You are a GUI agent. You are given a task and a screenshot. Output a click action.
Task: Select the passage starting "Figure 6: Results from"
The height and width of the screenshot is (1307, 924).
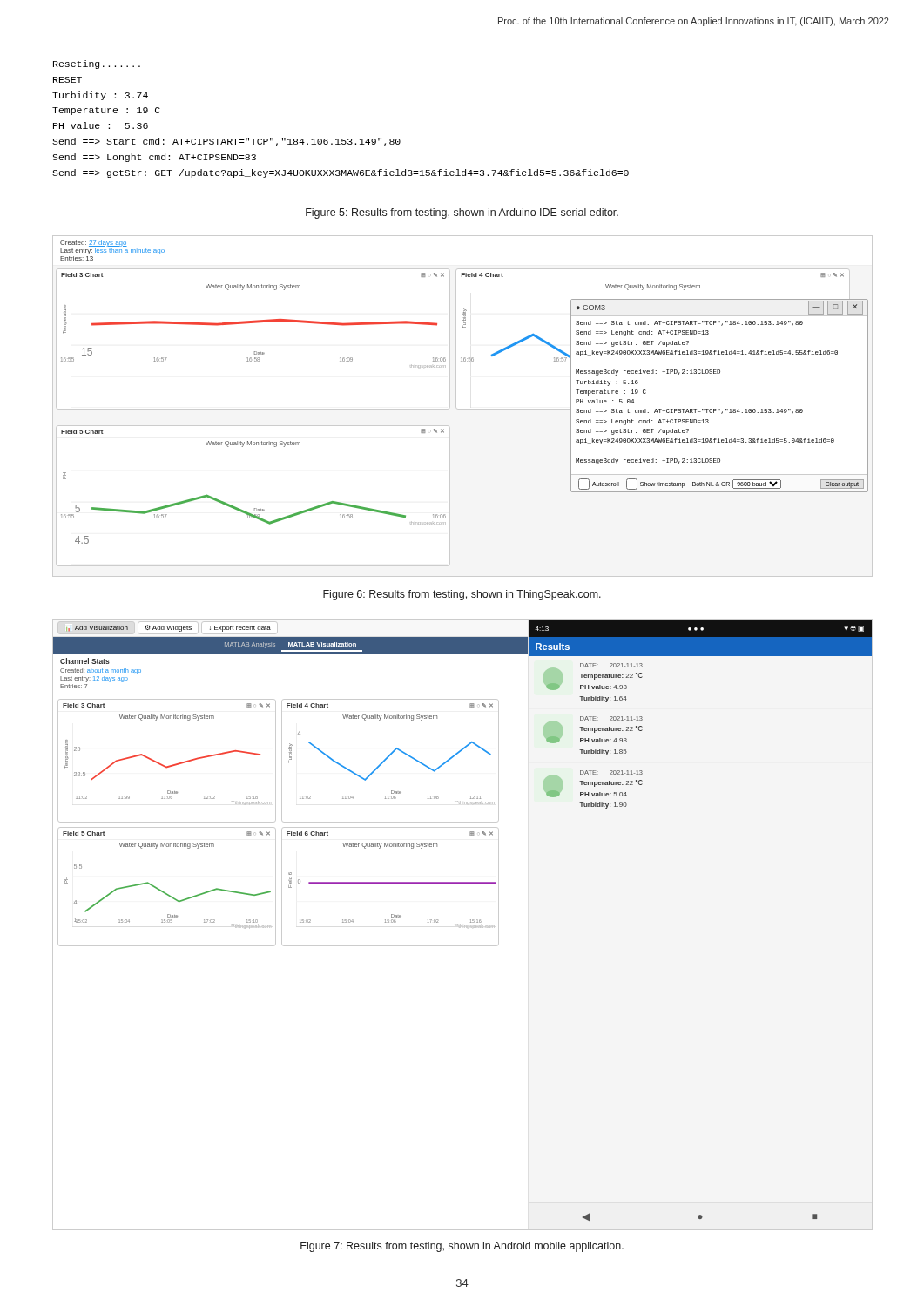point(462,594)
